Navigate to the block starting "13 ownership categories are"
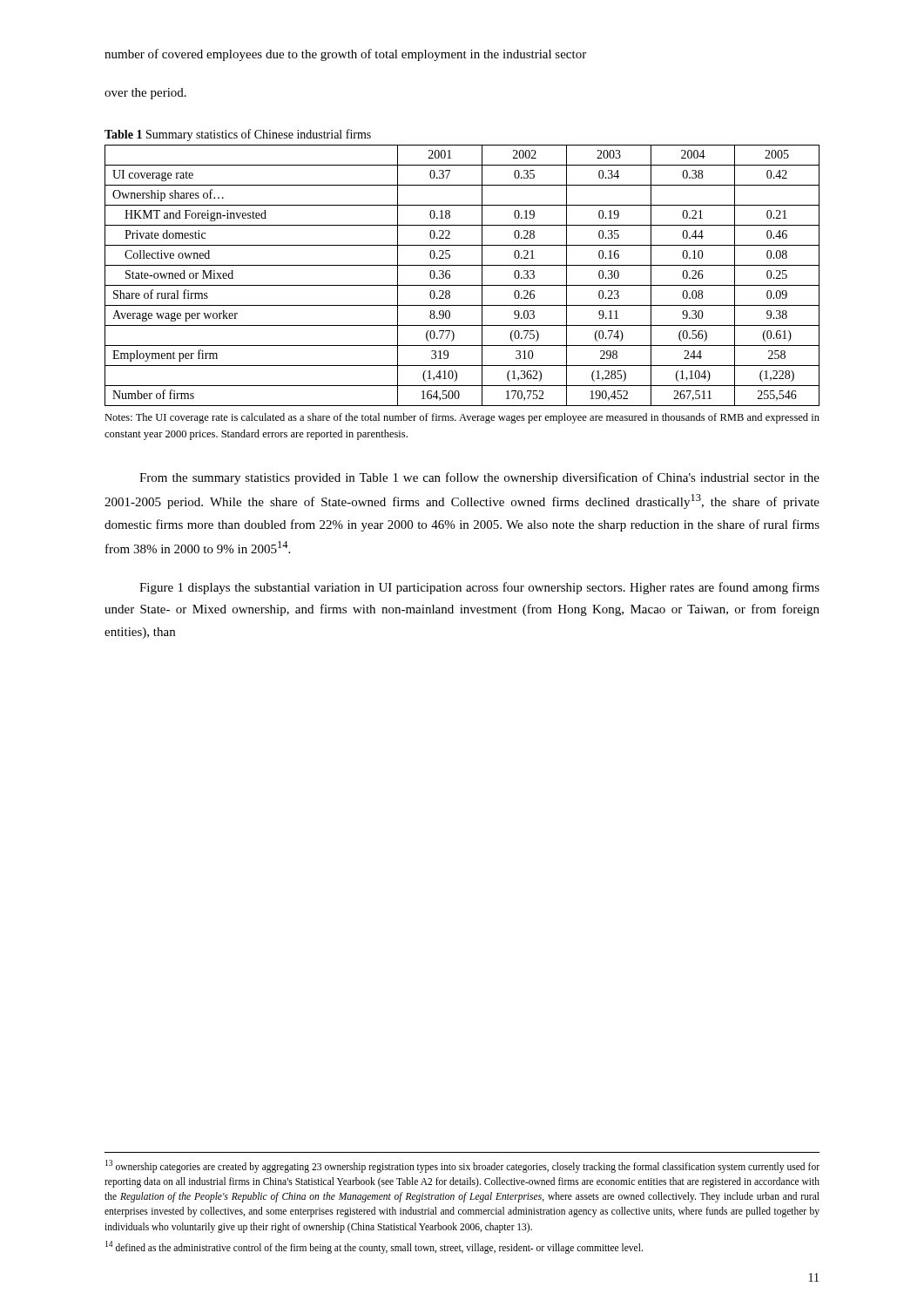 coord(462,1196)
